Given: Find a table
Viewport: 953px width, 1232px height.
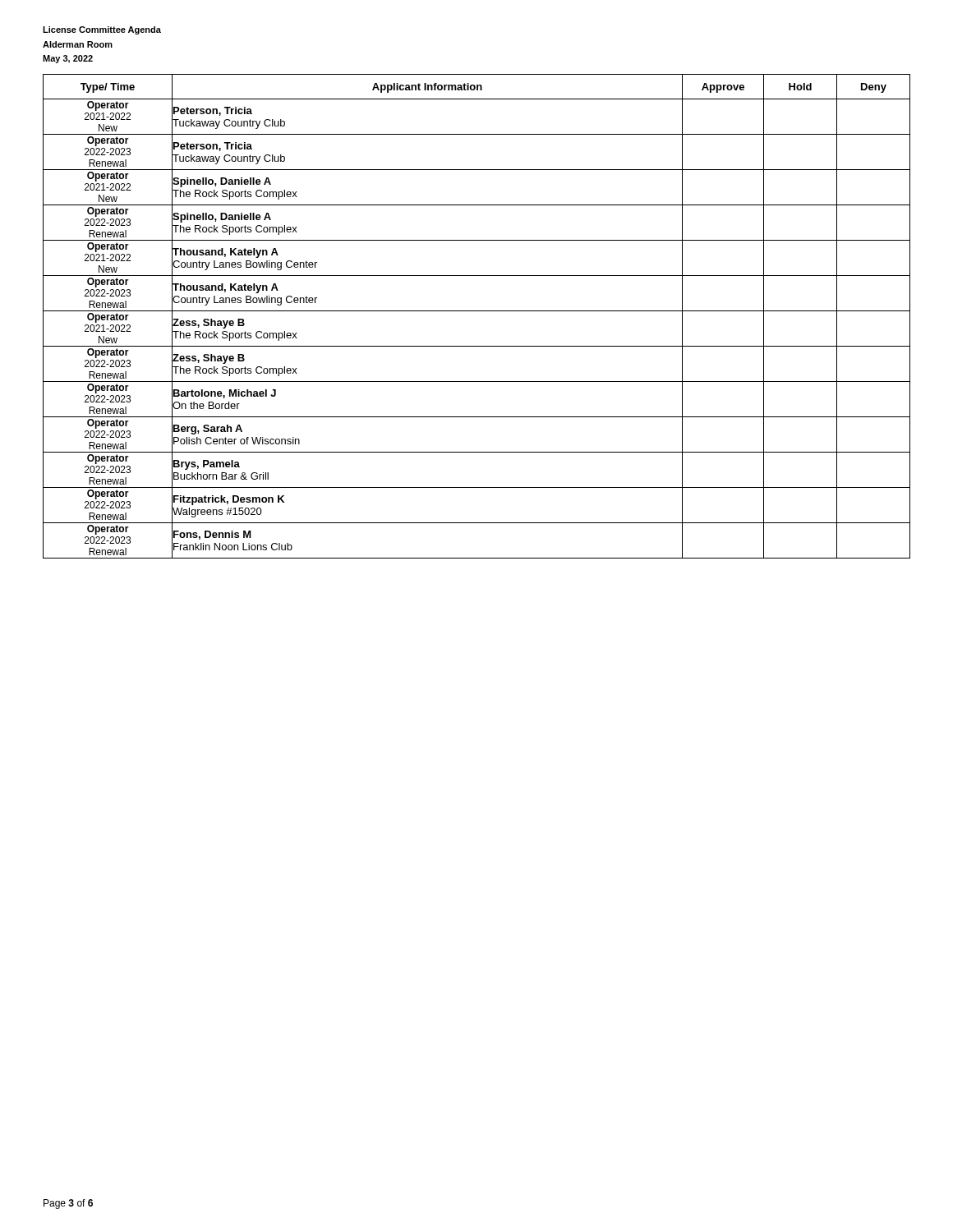Looking at the screenshot, I should (x=476, y=316).
